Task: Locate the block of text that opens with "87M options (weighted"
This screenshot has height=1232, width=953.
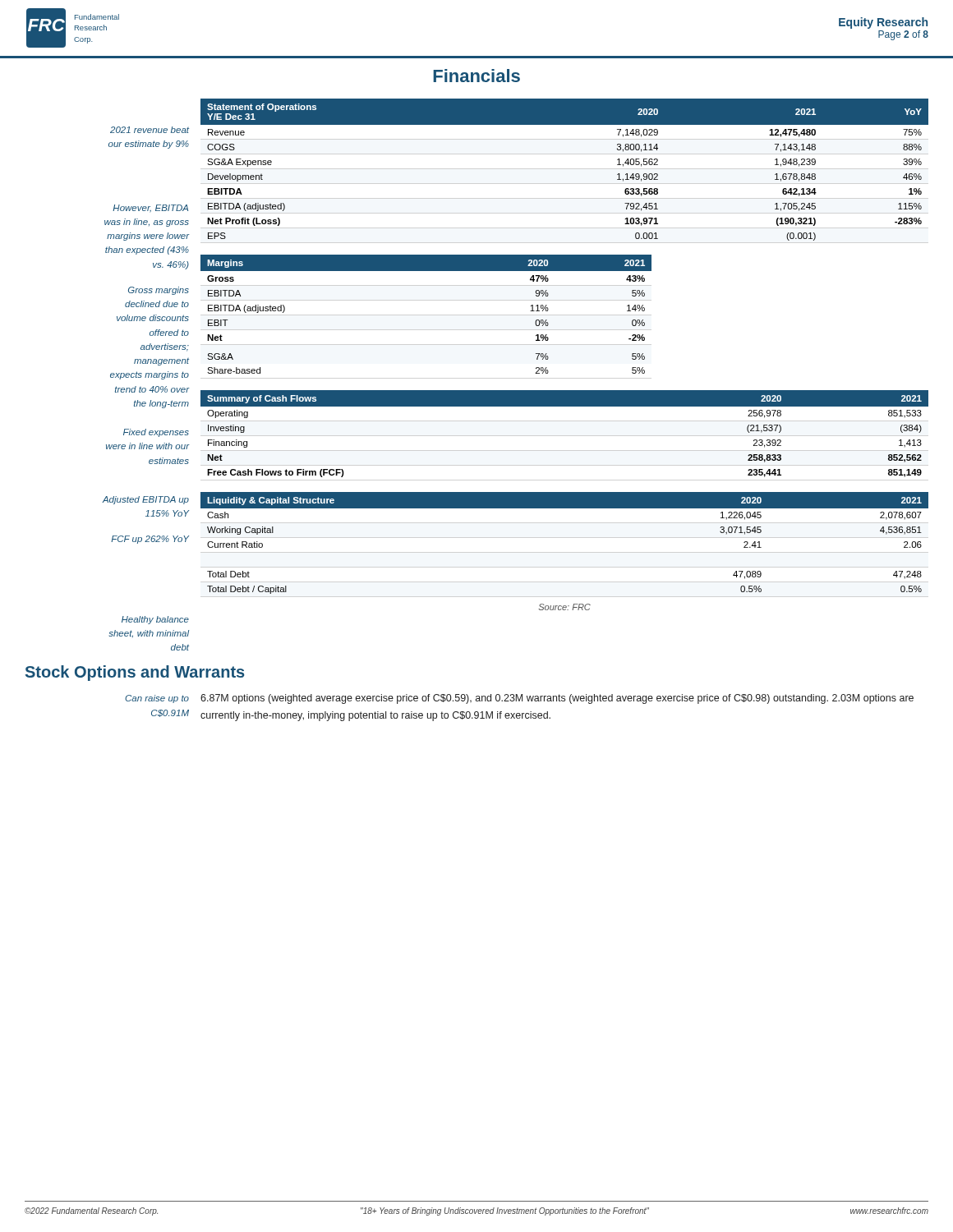Action: [557, 707]
